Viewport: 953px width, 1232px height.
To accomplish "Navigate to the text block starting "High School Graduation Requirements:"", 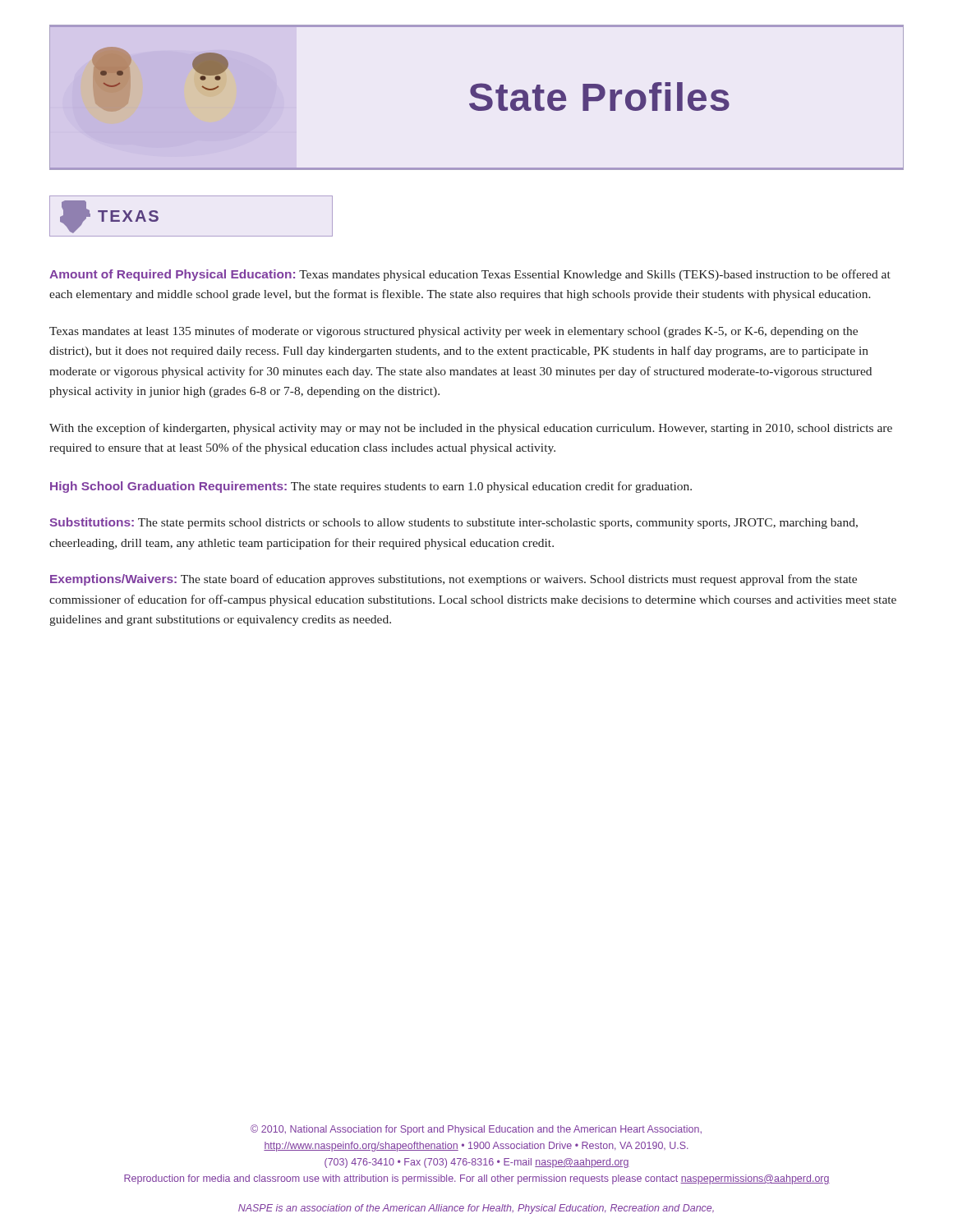I will [371, 486].
